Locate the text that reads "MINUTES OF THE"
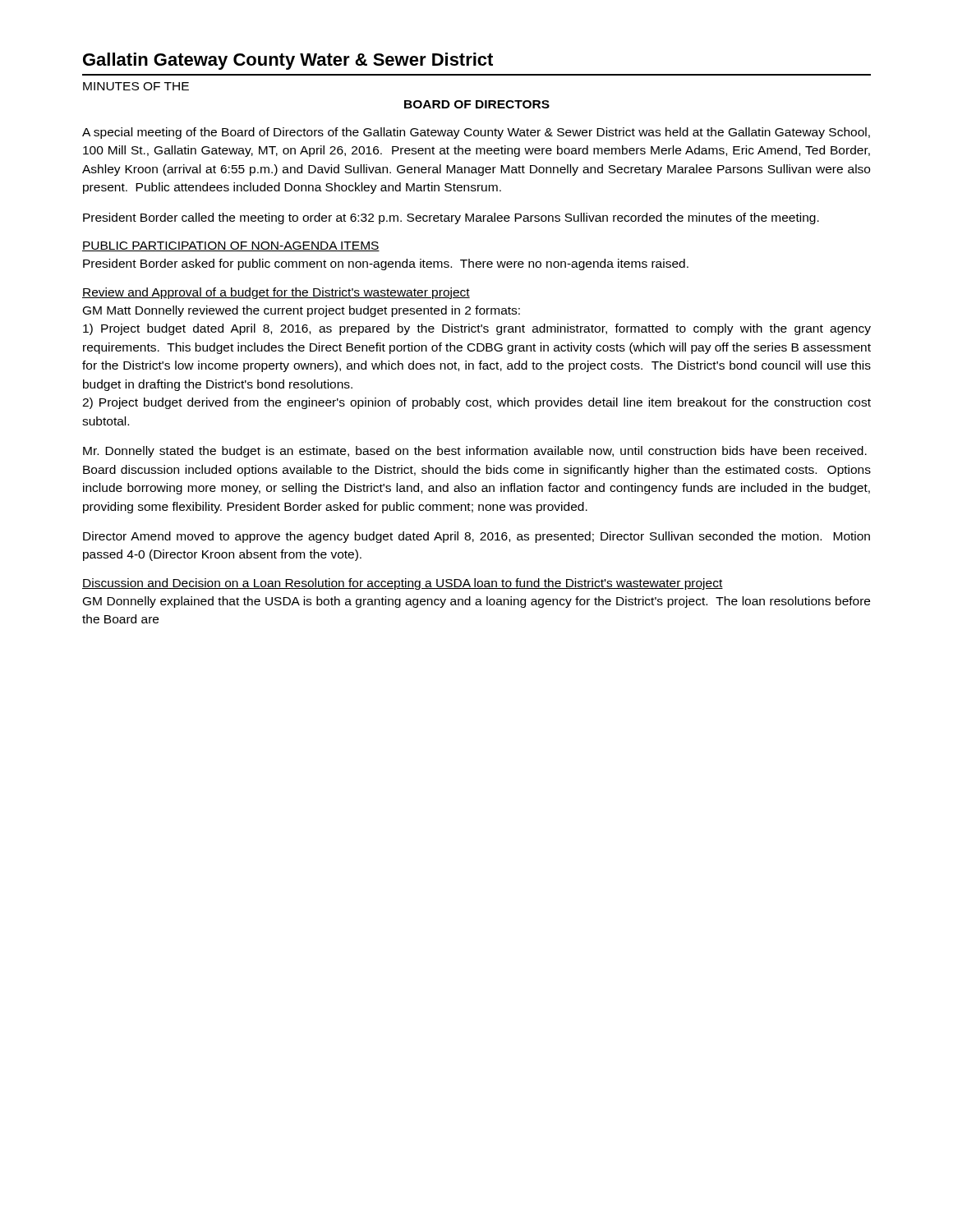 136,86
